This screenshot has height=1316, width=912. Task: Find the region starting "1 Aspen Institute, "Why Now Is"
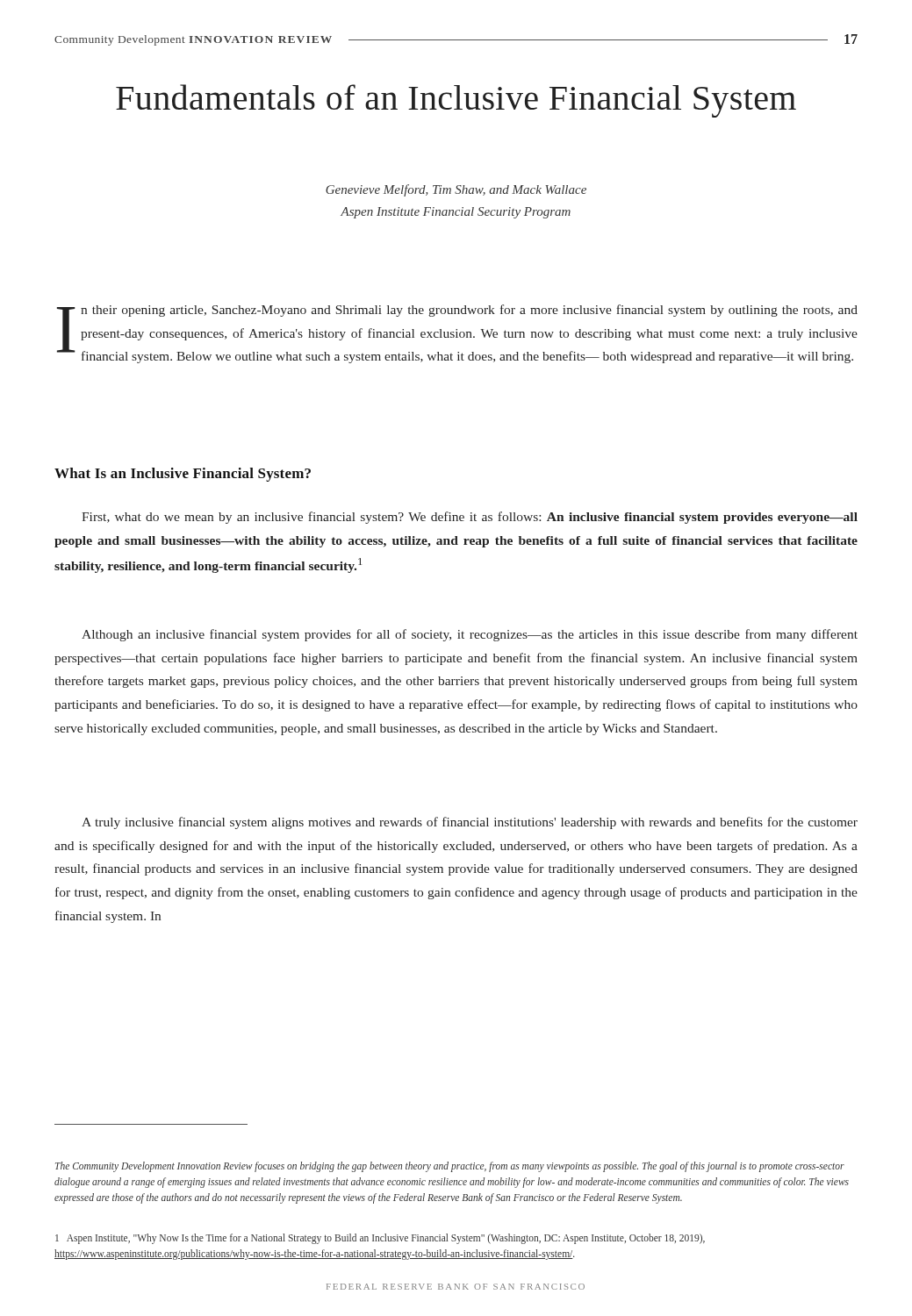click(380, 1246)
